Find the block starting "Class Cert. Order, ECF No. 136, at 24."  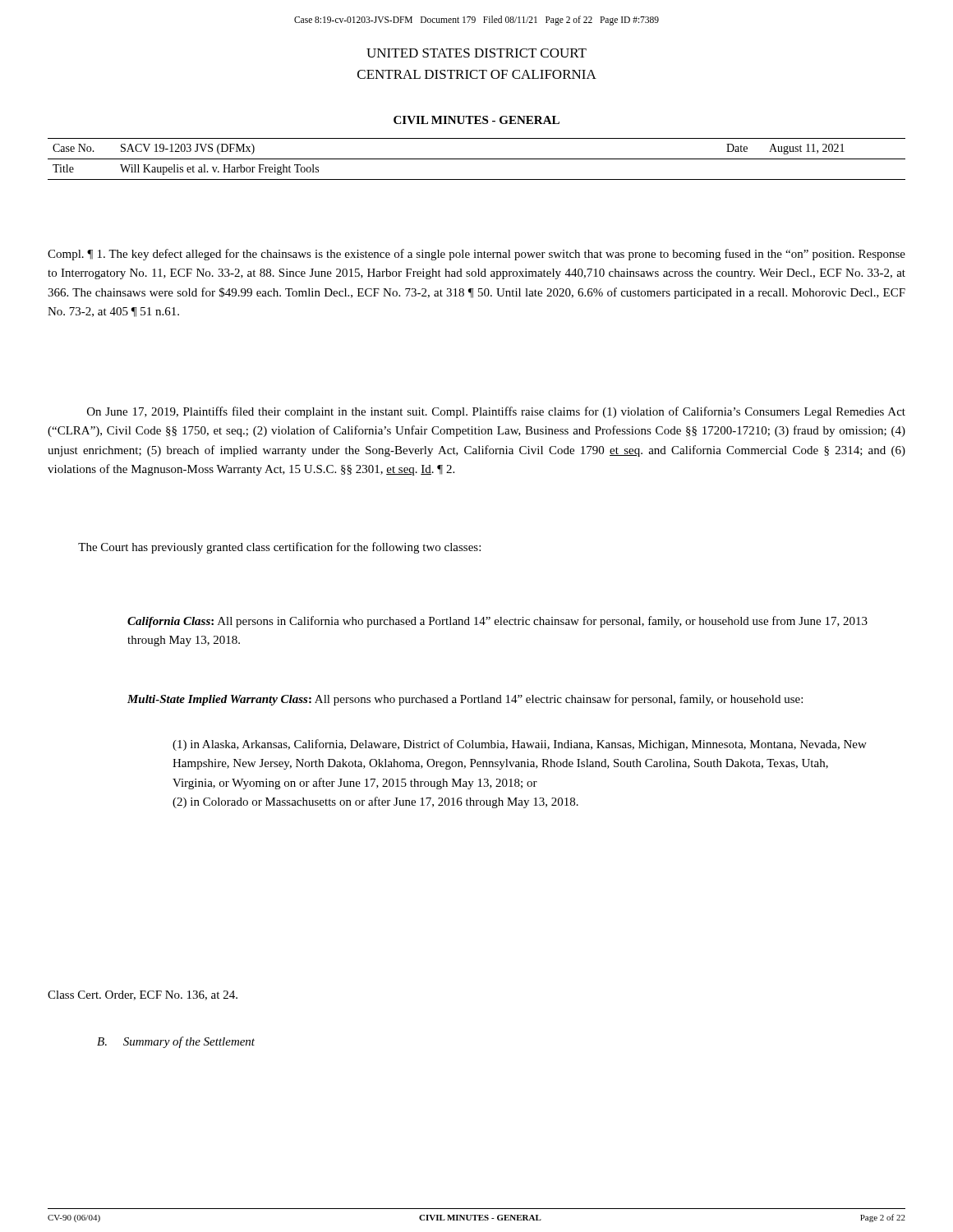tap(143, 995)
